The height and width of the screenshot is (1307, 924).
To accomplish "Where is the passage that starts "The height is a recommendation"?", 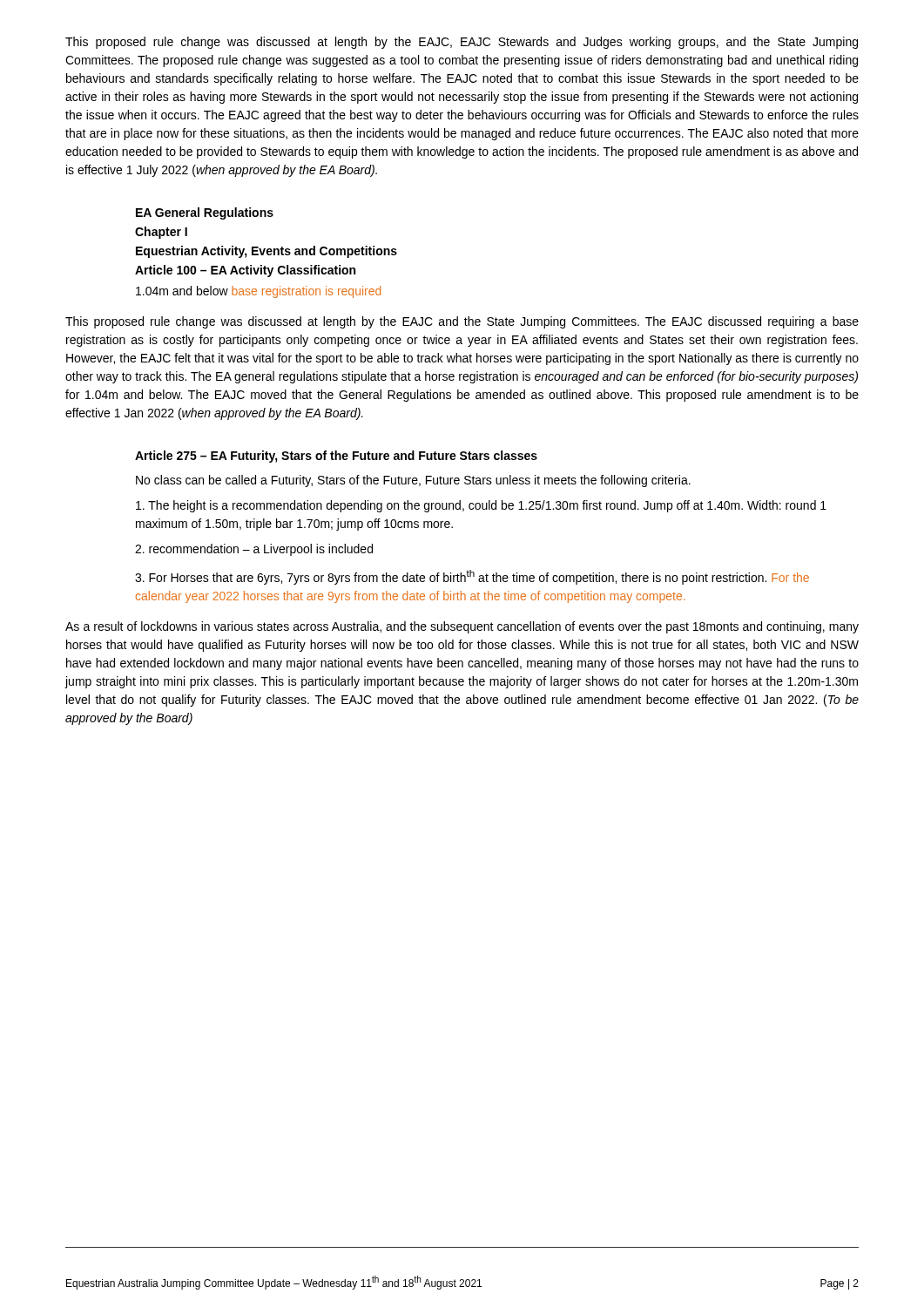I will [x=481, y=515].
